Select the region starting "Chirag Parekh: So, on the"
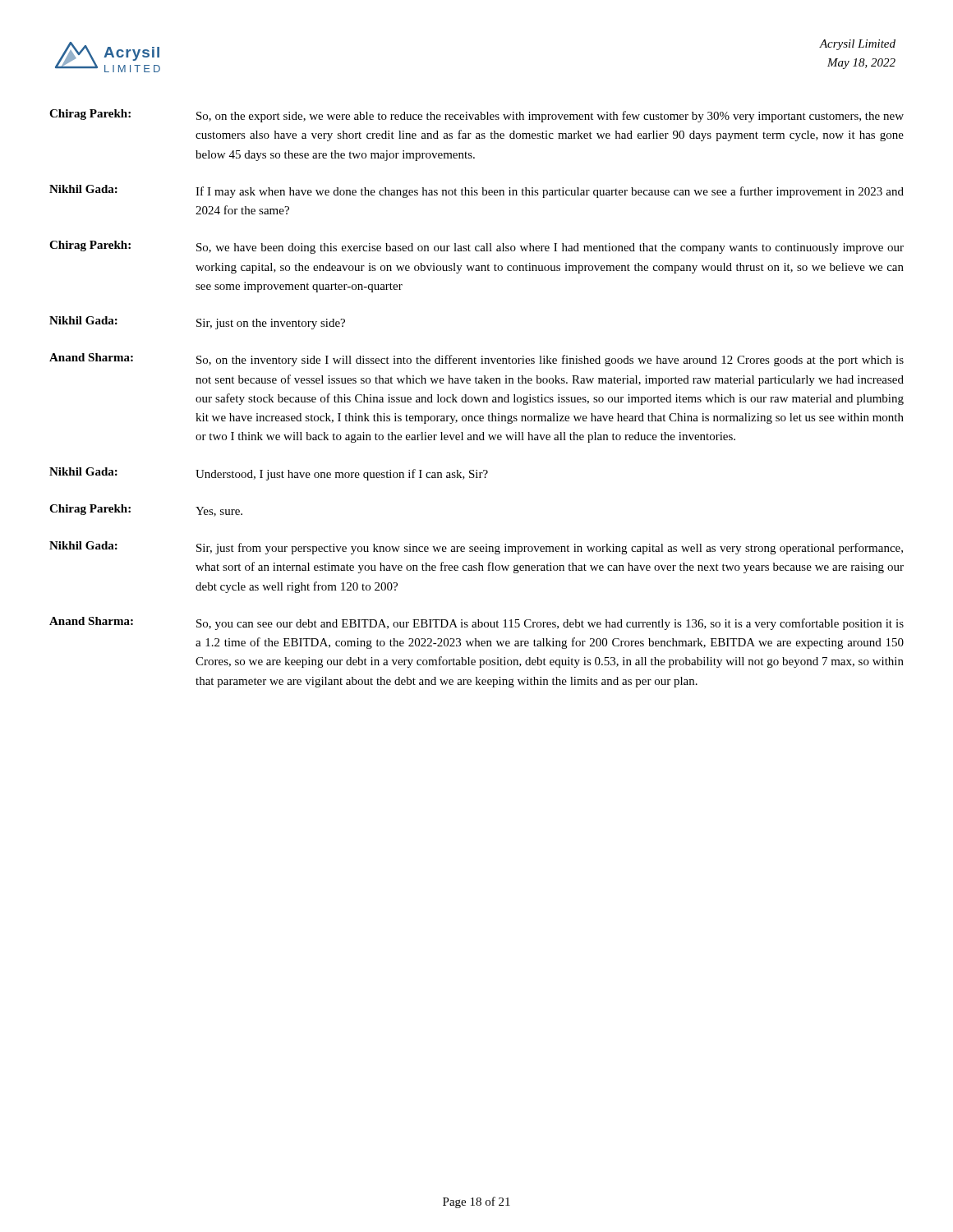953x1232 pixels. 476,135
